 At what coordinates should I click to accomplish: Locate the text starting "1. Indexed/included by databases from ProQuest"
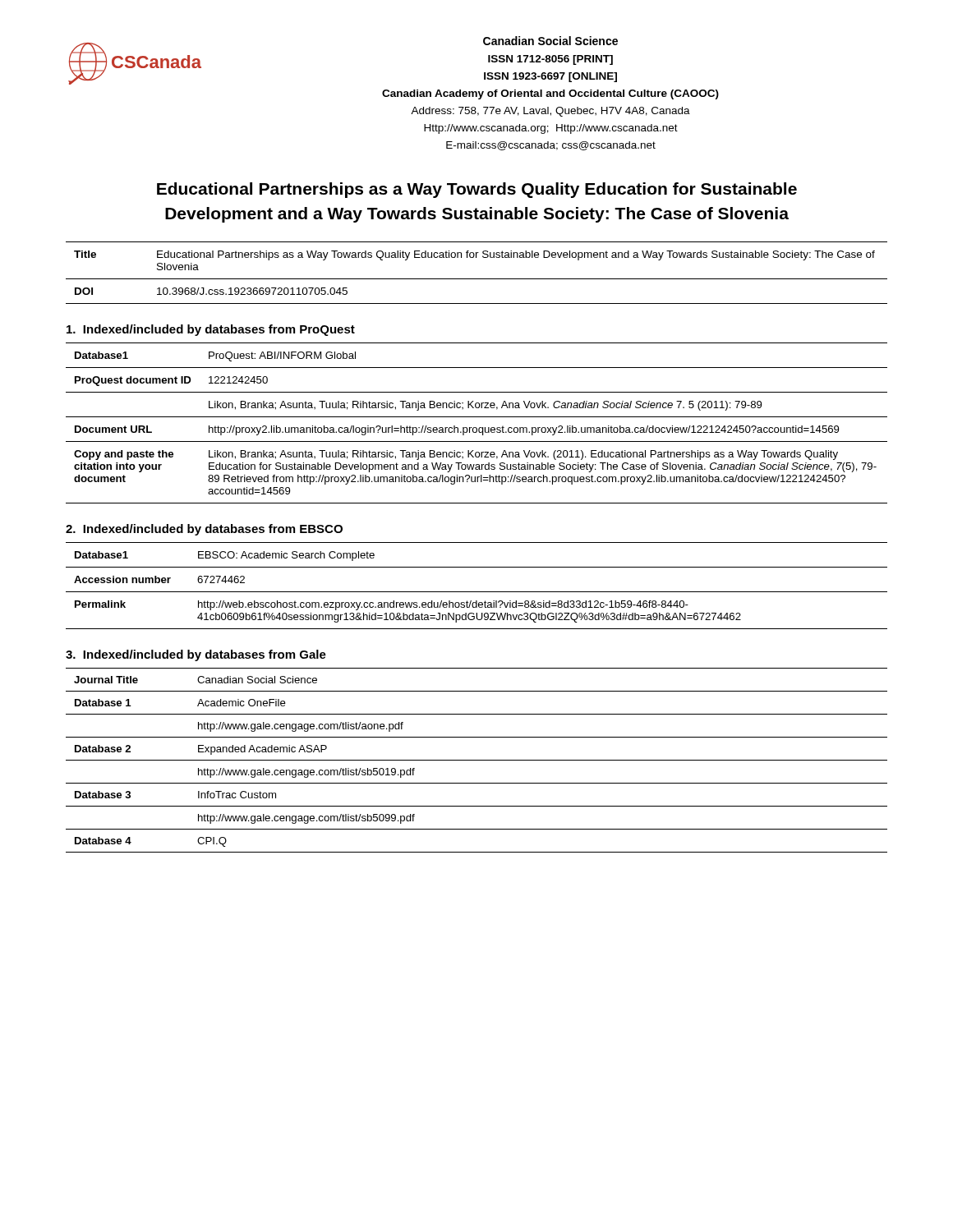coord(211,330)
